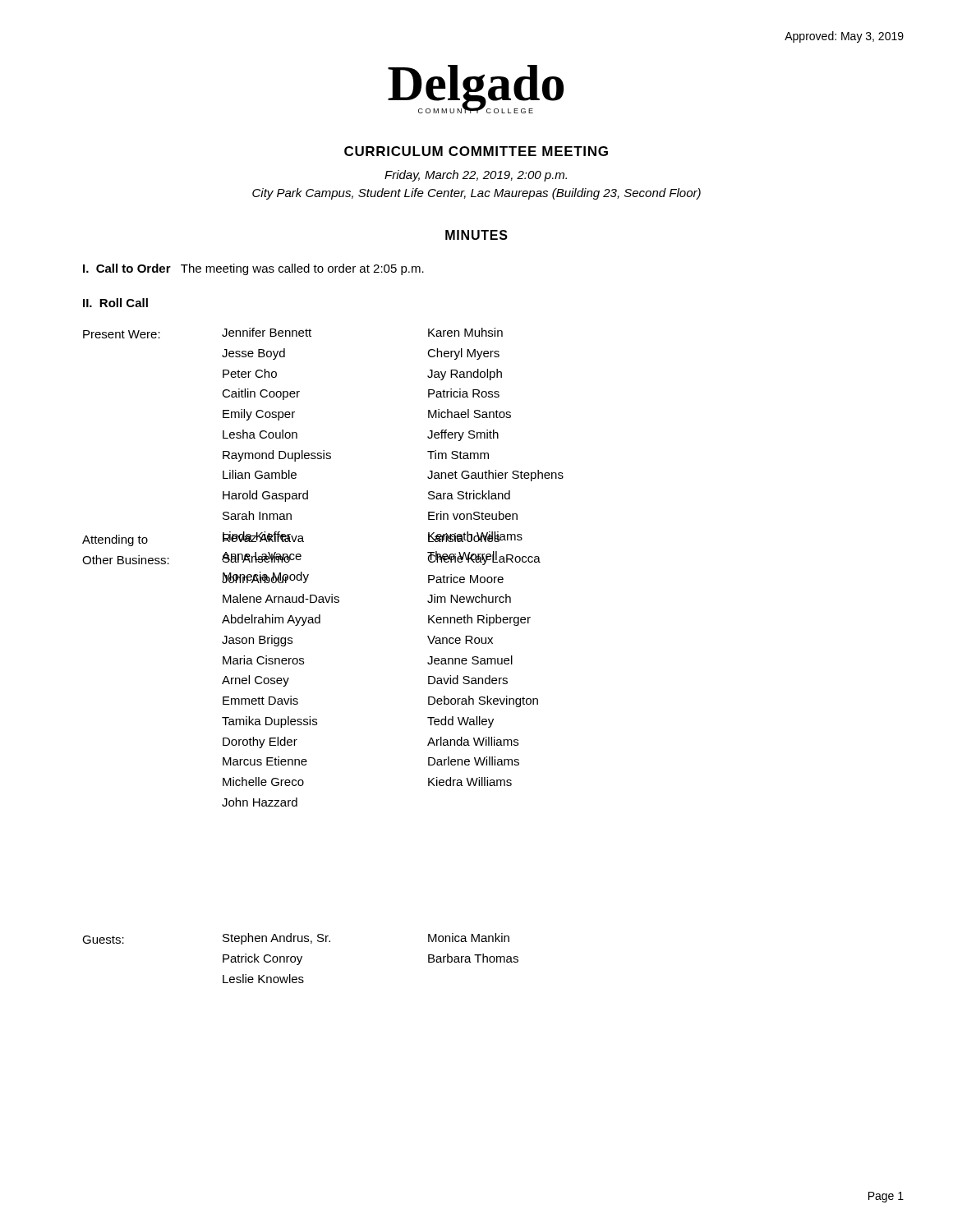Find the block on this page that starts "Guests: Stephen Andrus, Sr. Patrick Conroy Leslie"

click(x=493, y=959)
